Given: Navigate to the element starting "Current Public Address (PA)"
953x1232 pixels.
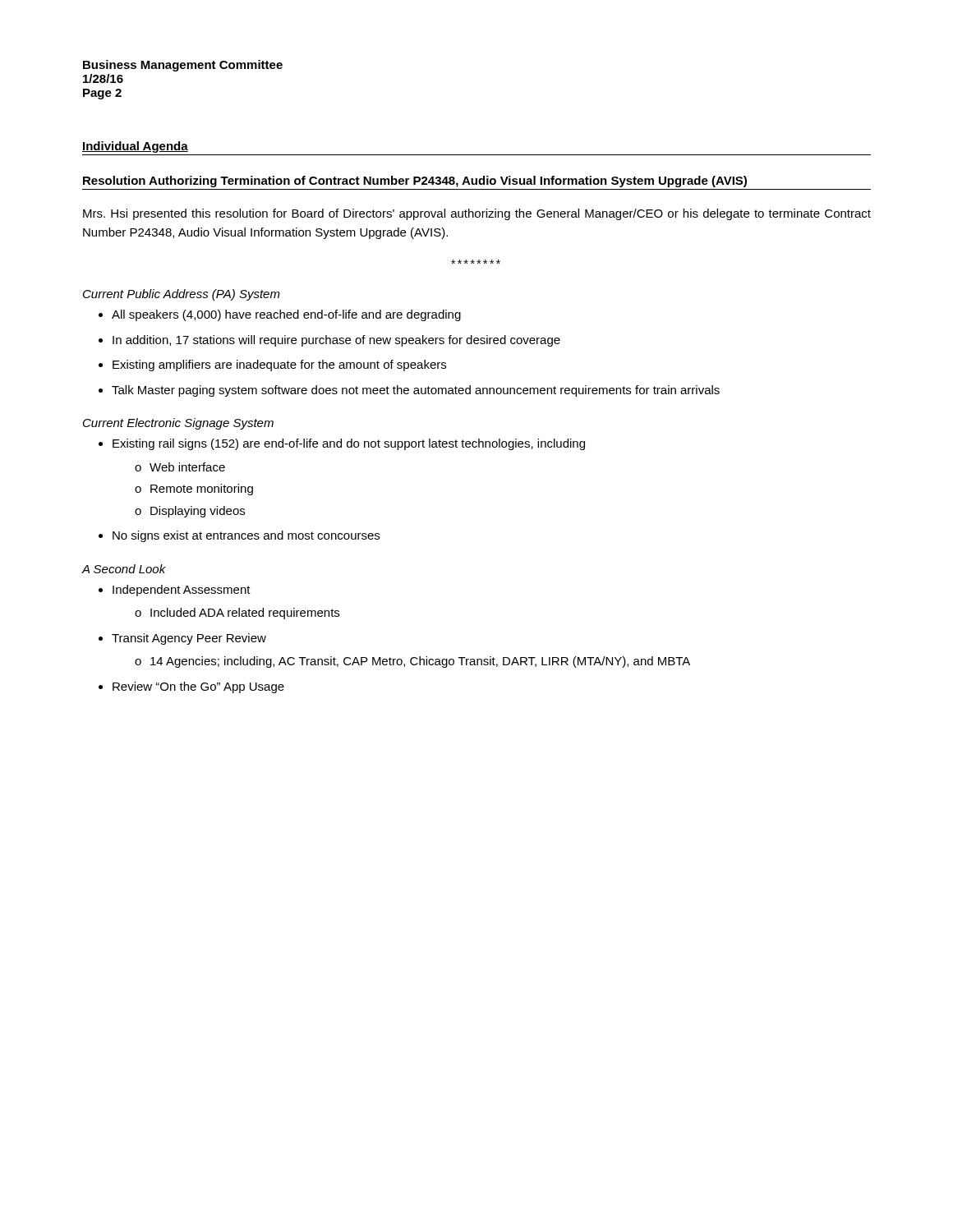Looking at the screenshot, I should (181, 294).
